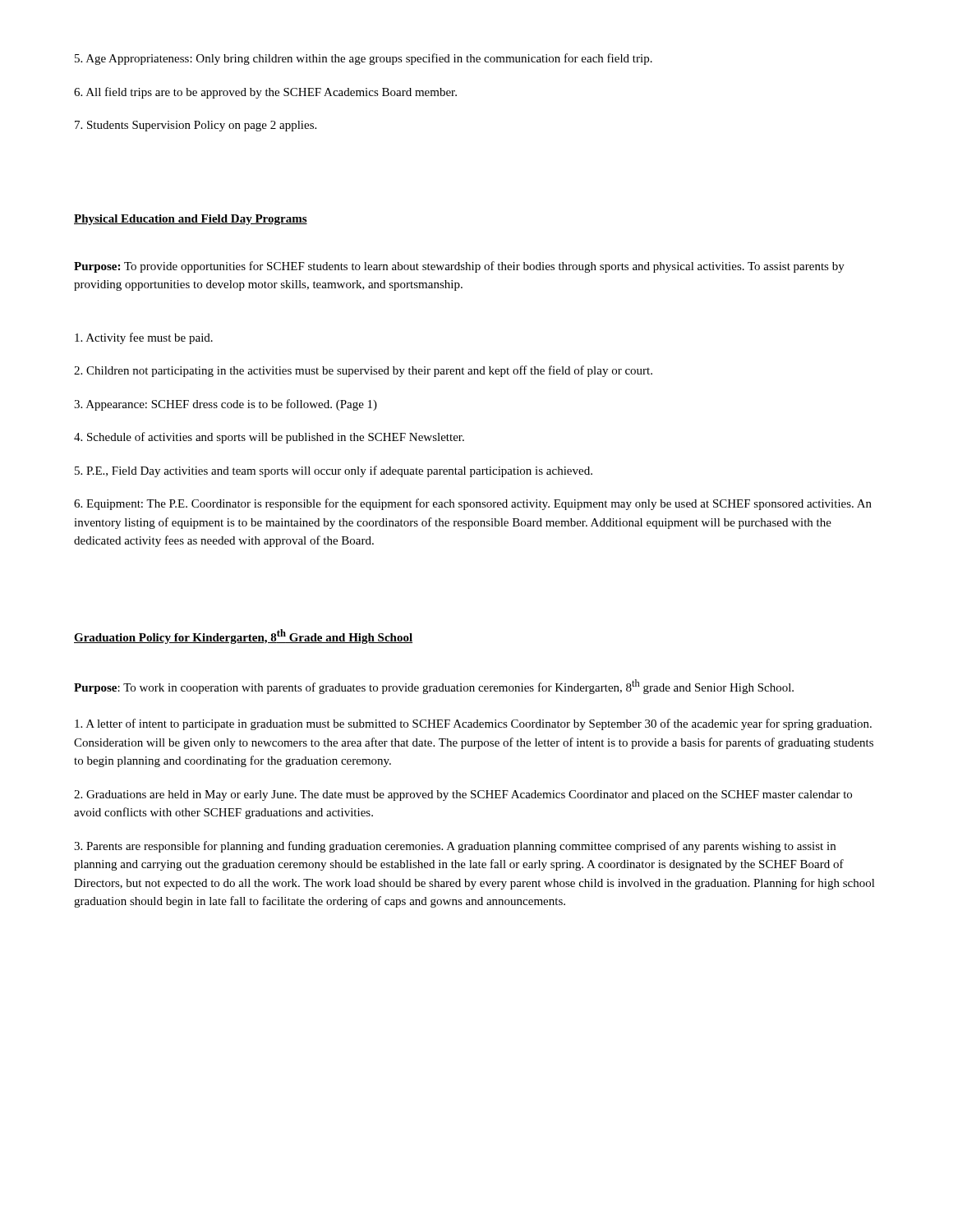Locate the list item with the text "Activity fee must be paid."
Image resolution: width=953 pixels, height=1232 pixels.
[144, 337]
